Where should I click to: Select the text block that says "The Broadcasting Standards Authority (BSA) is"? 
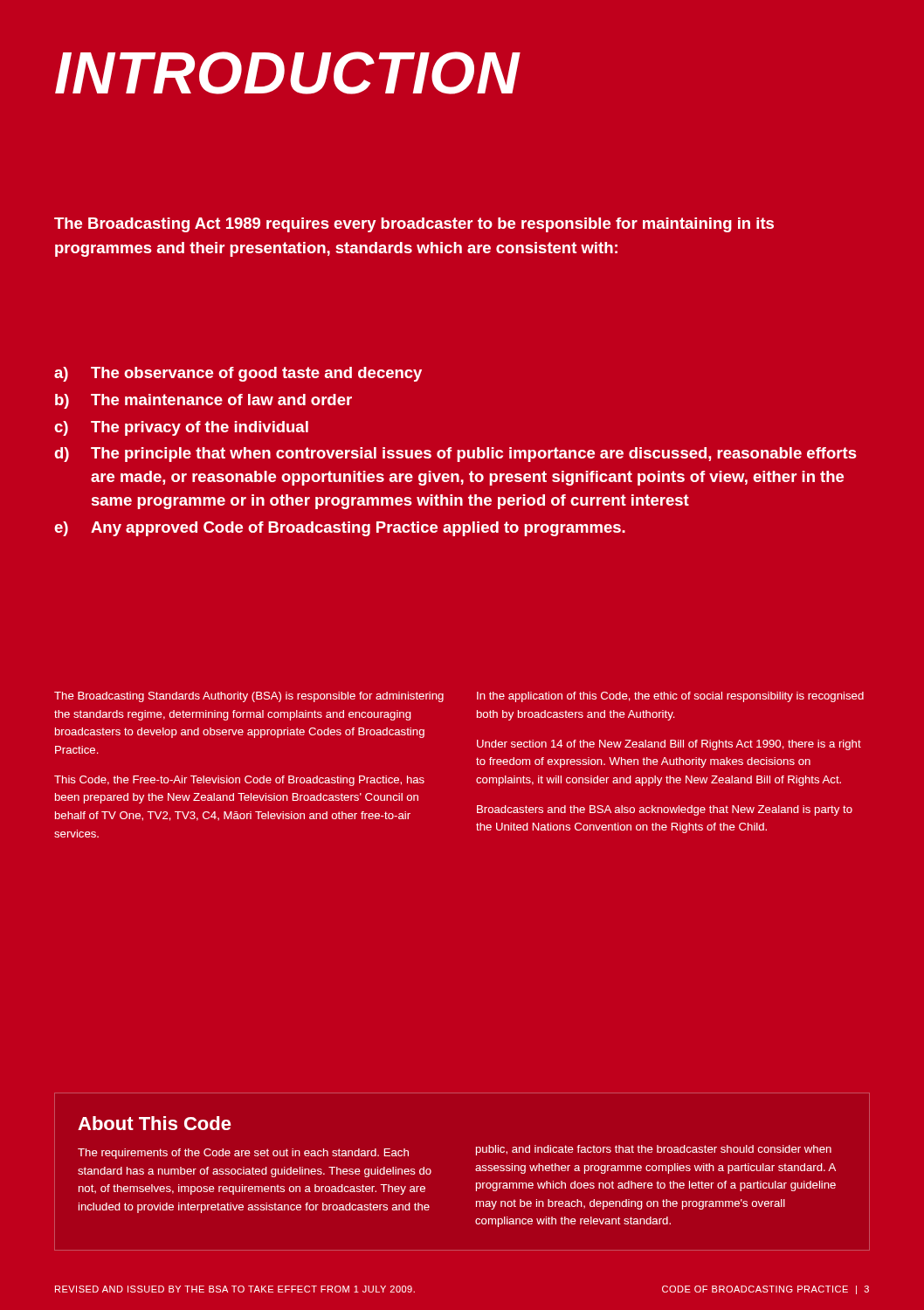tap(251, 765)
